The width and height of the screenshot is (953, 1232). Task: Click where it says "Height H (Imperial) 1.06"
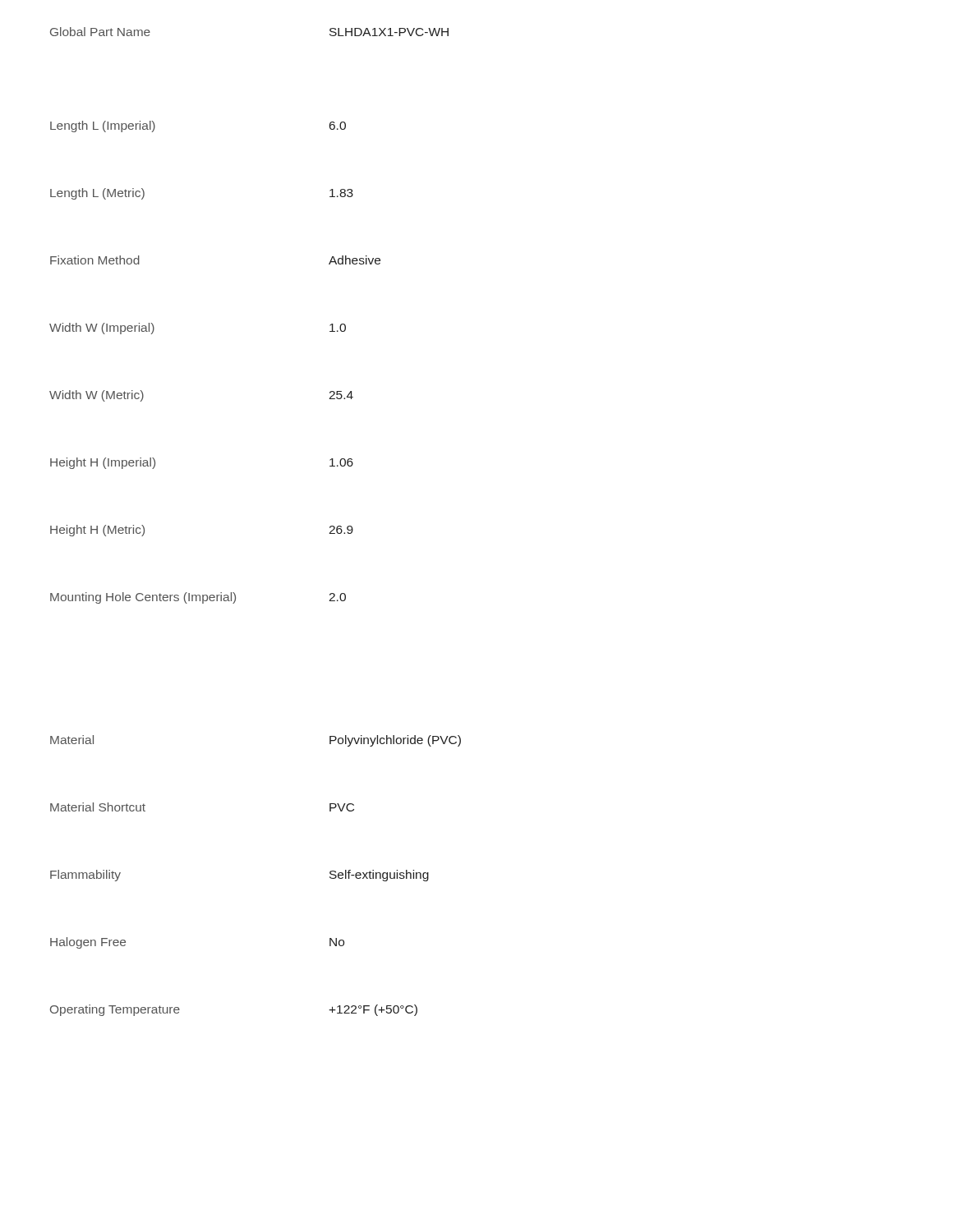coord(104,463)
